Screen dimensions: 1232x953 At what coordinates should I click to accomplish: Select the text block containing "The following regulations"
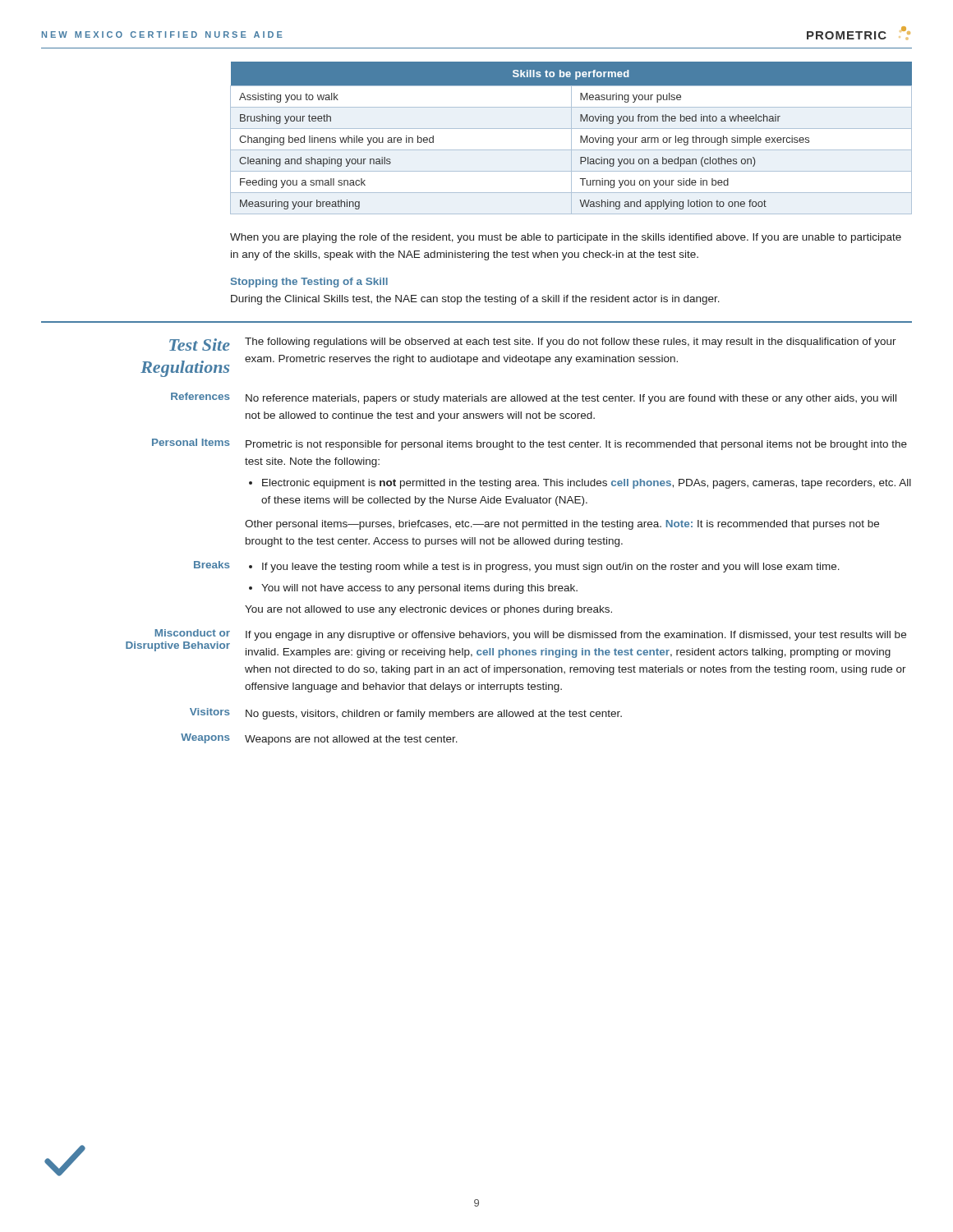pyautogui.click(x=570, y=350)
